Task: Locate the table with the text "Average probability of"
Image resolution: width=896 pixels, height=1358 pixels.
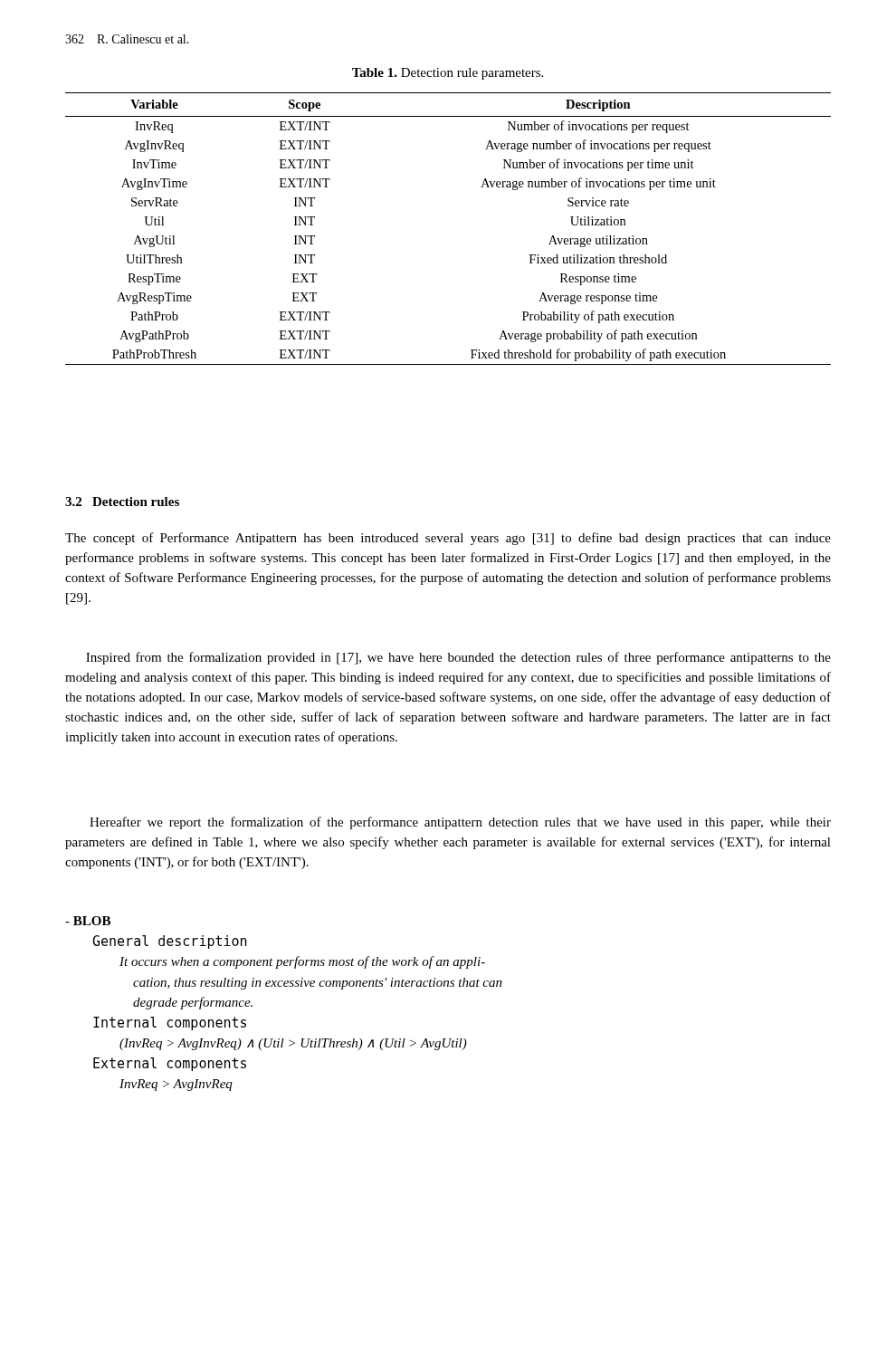Action: [x=448, y=229]
